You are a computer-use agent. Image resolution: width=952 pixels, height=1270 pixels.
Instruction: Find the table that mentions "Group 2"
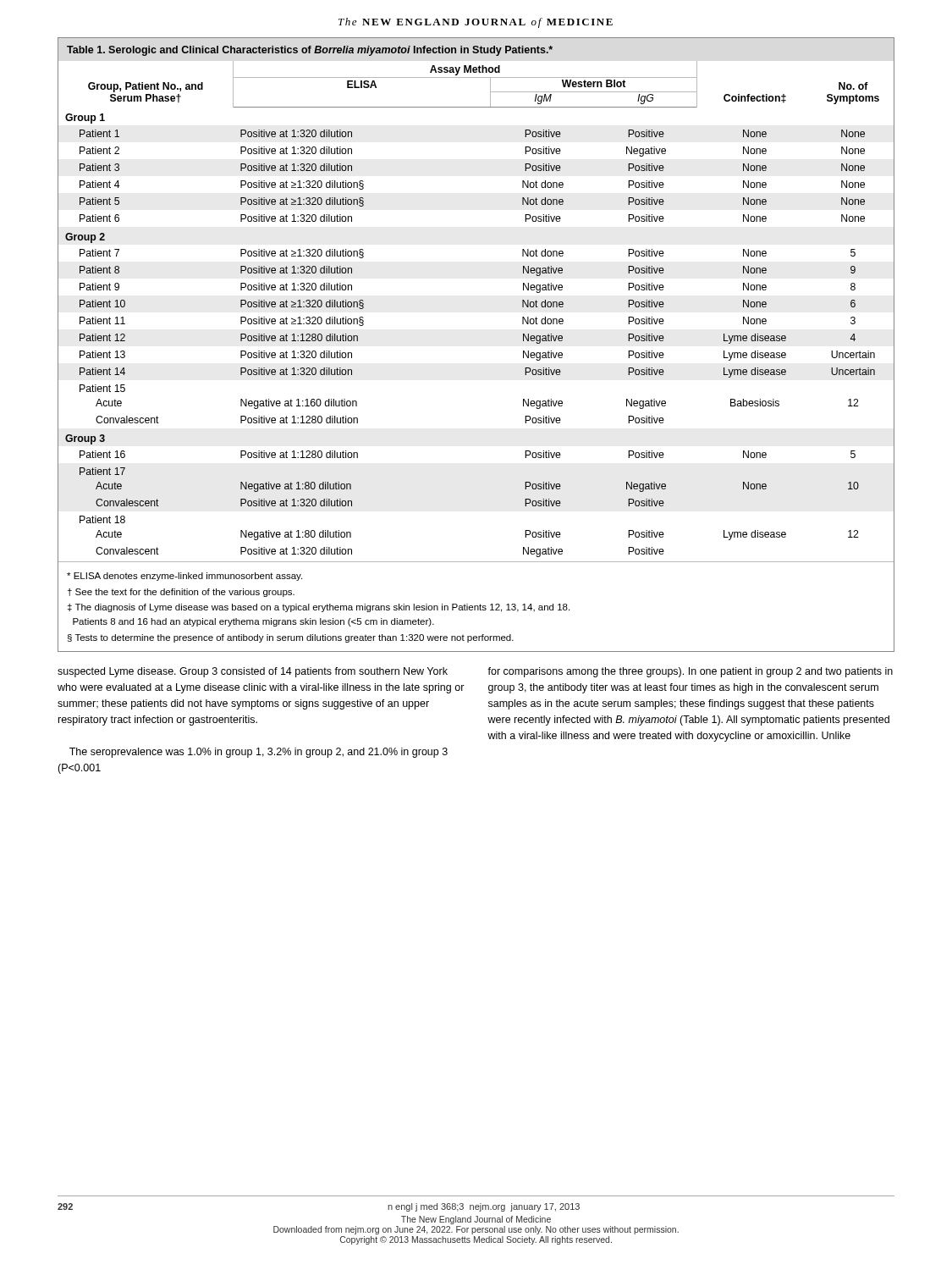(476, 345)
